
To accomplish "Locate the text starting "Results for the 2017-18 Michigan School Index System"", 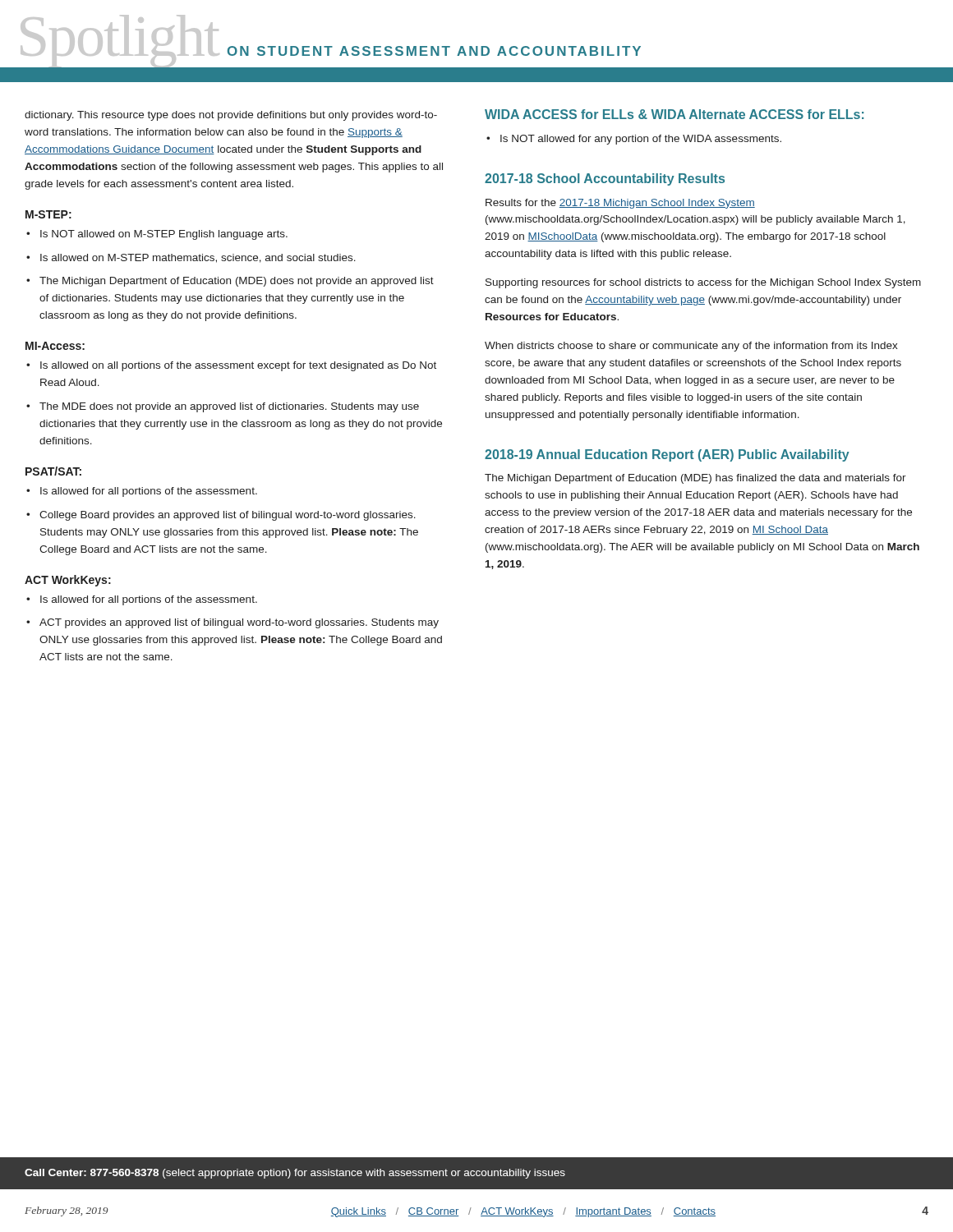I will coord(695,228).
